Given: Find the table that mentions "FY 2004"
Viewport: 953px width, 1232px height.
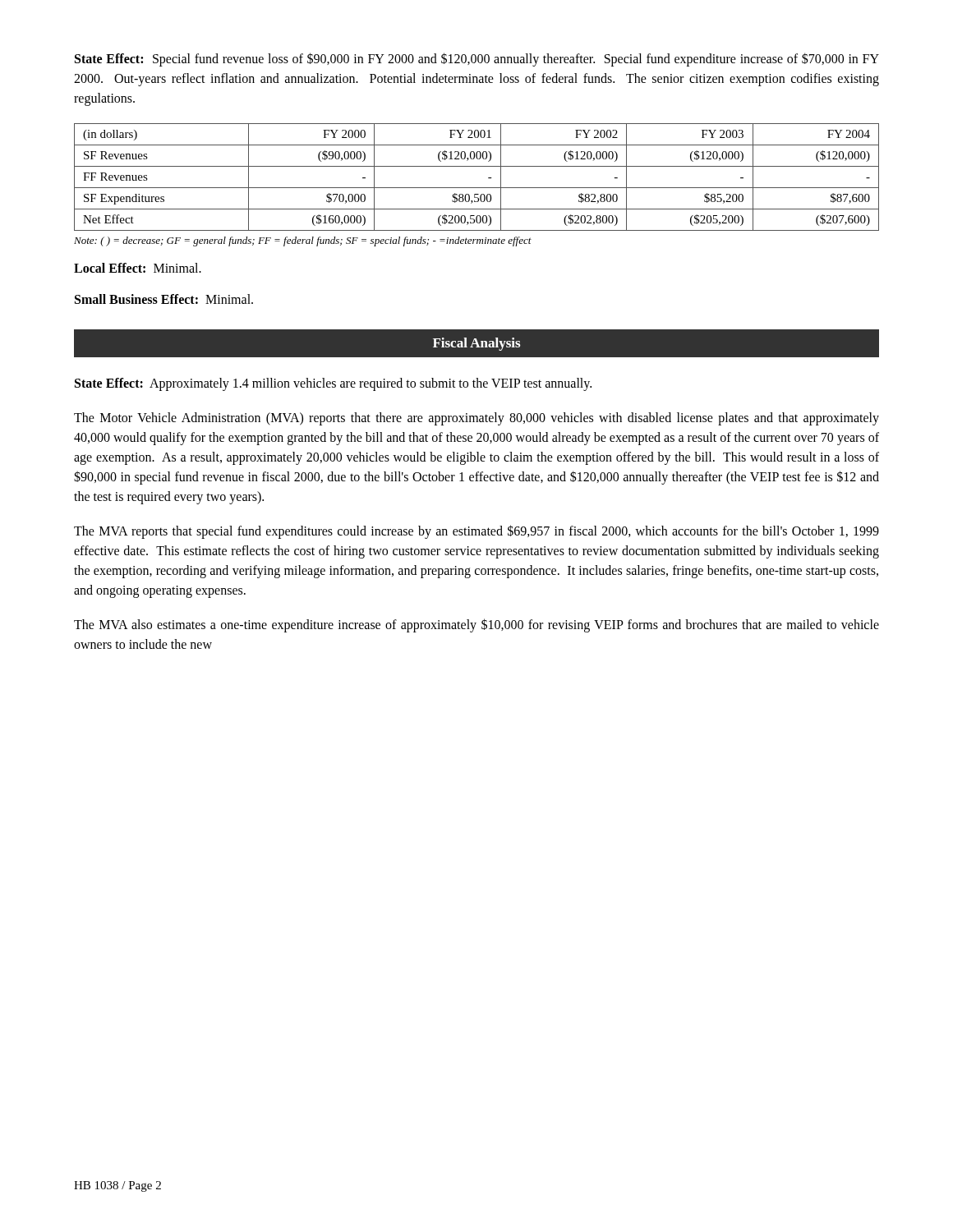Looking at the screenshot, I should tap(476, 177).
